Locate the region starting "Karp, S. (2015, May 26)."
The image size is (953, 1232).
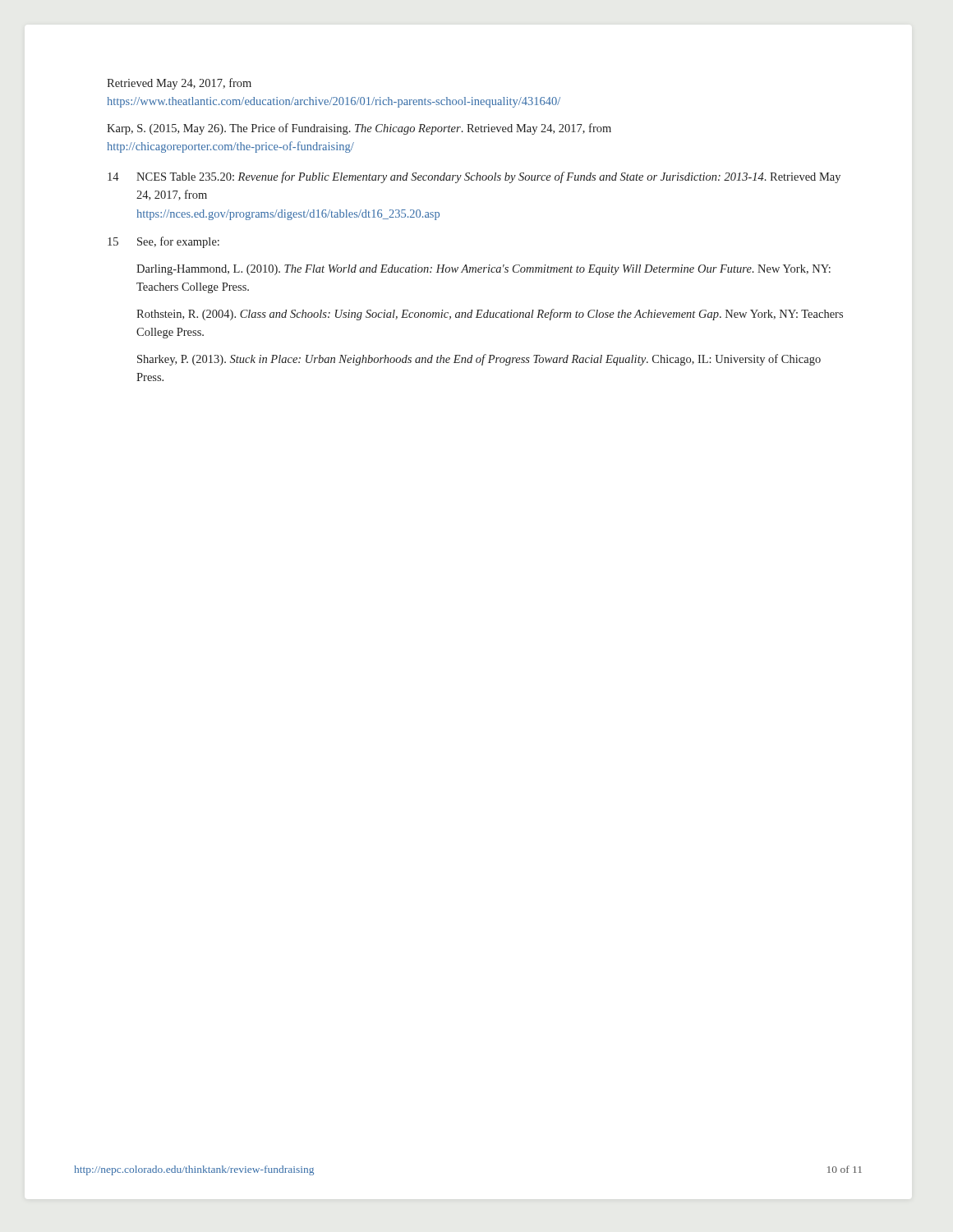pyautogui.click(x=476, y=137)
